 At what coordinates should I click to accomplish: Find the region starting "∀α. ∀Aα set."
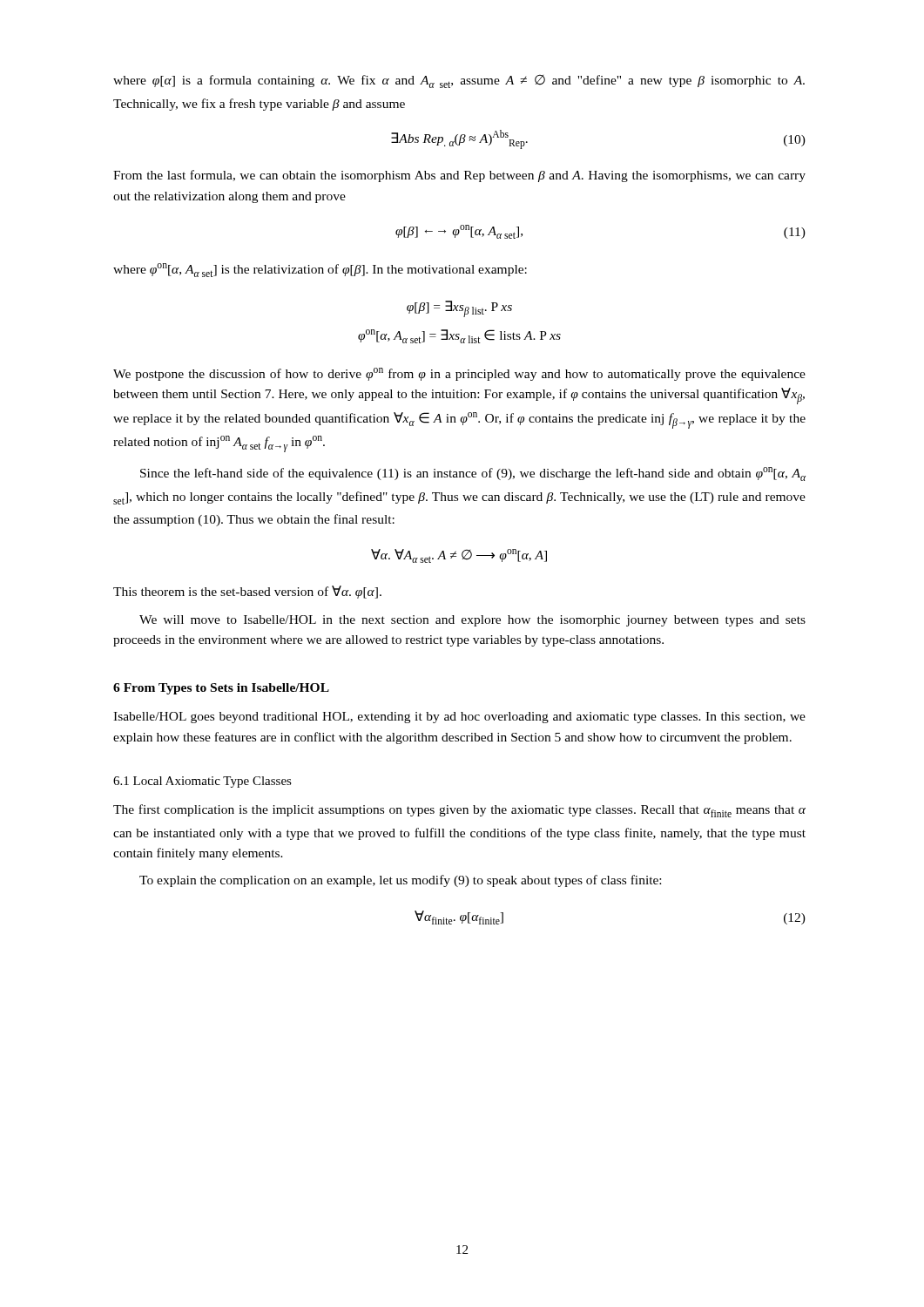(459, 555)
